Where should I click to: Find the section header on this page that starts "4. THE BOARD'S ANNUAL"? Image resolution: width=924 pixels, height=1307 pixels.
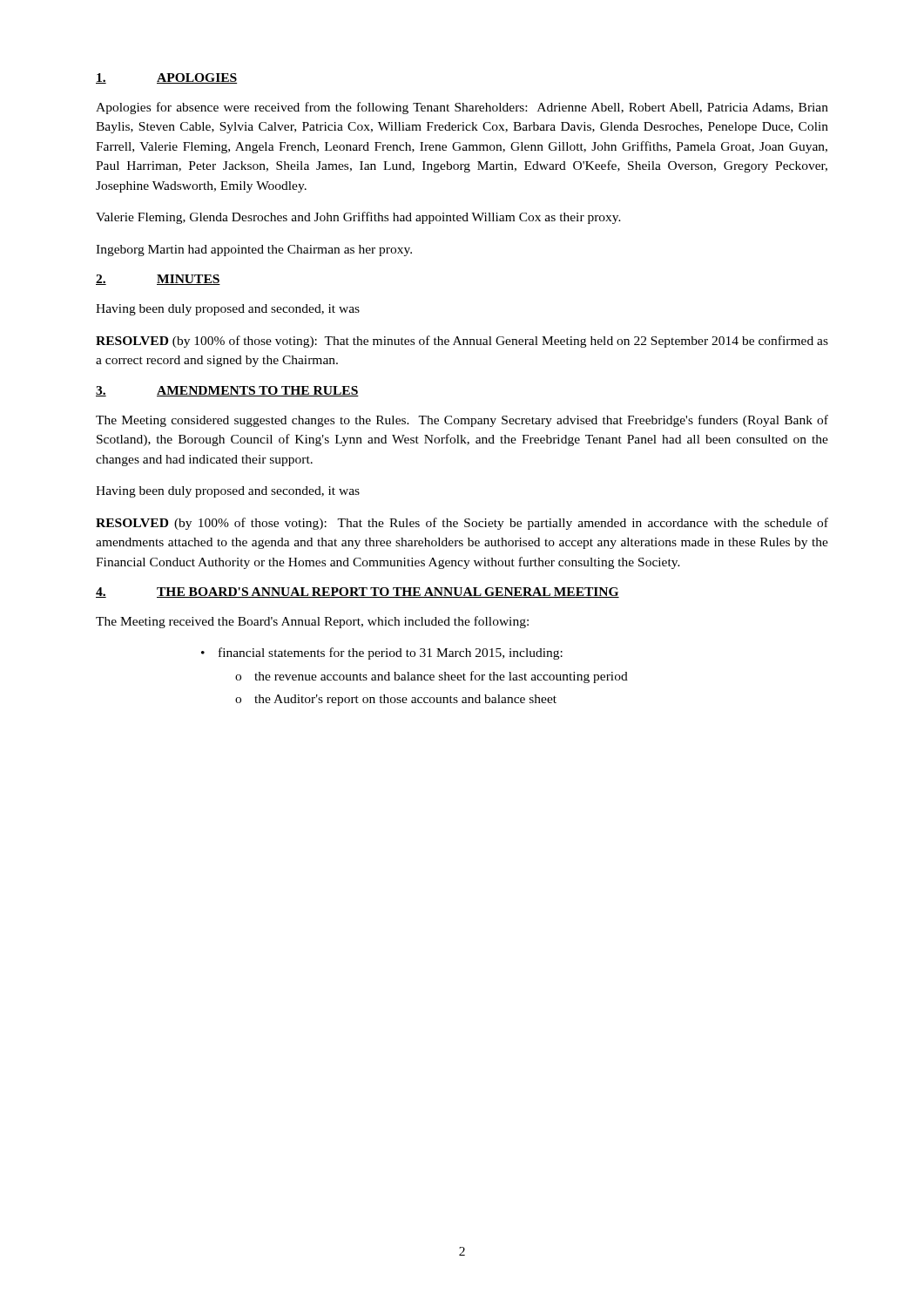[357, 592]
